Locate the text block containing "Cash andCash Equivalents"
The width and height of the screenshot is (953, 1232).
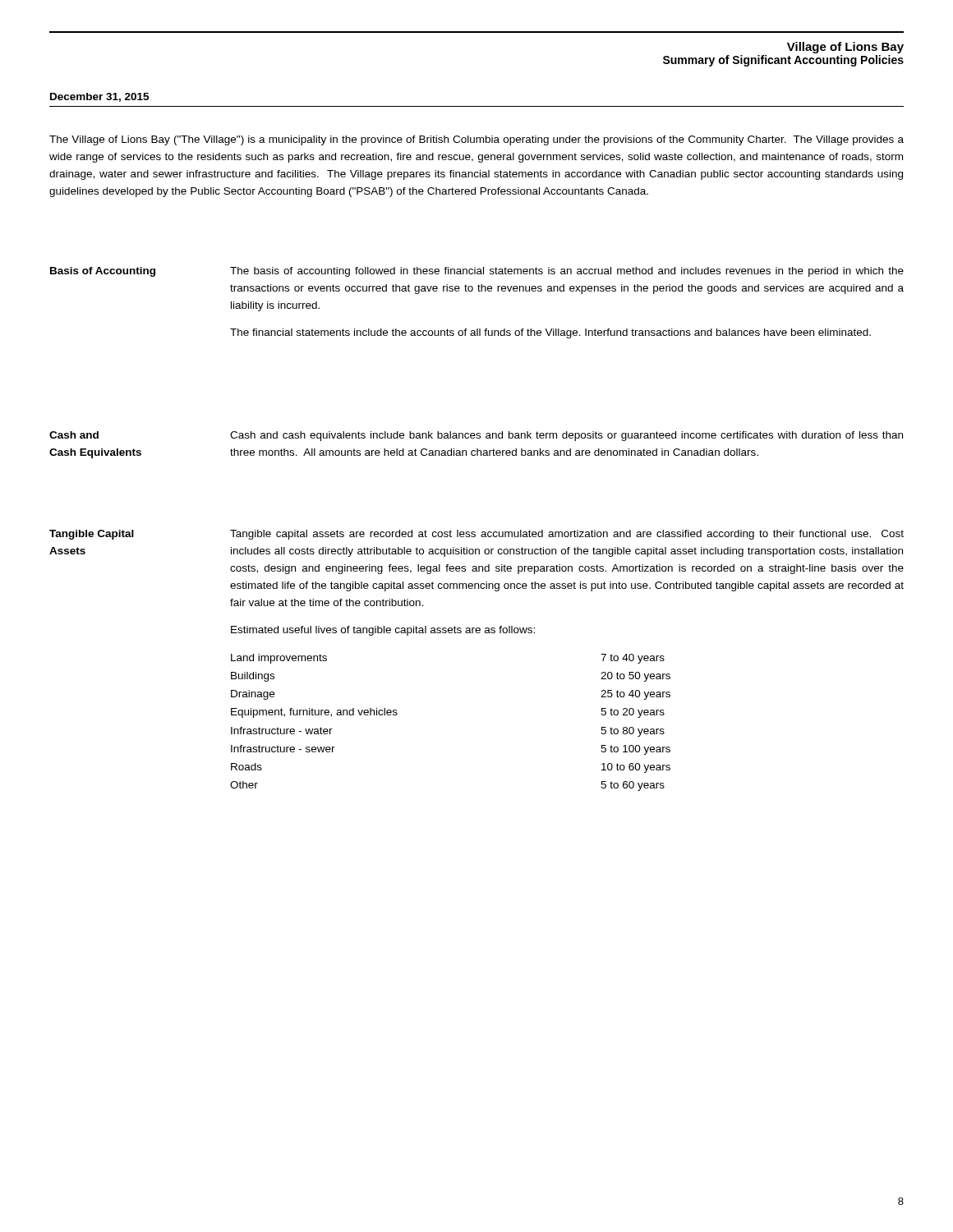coord(476,449)
